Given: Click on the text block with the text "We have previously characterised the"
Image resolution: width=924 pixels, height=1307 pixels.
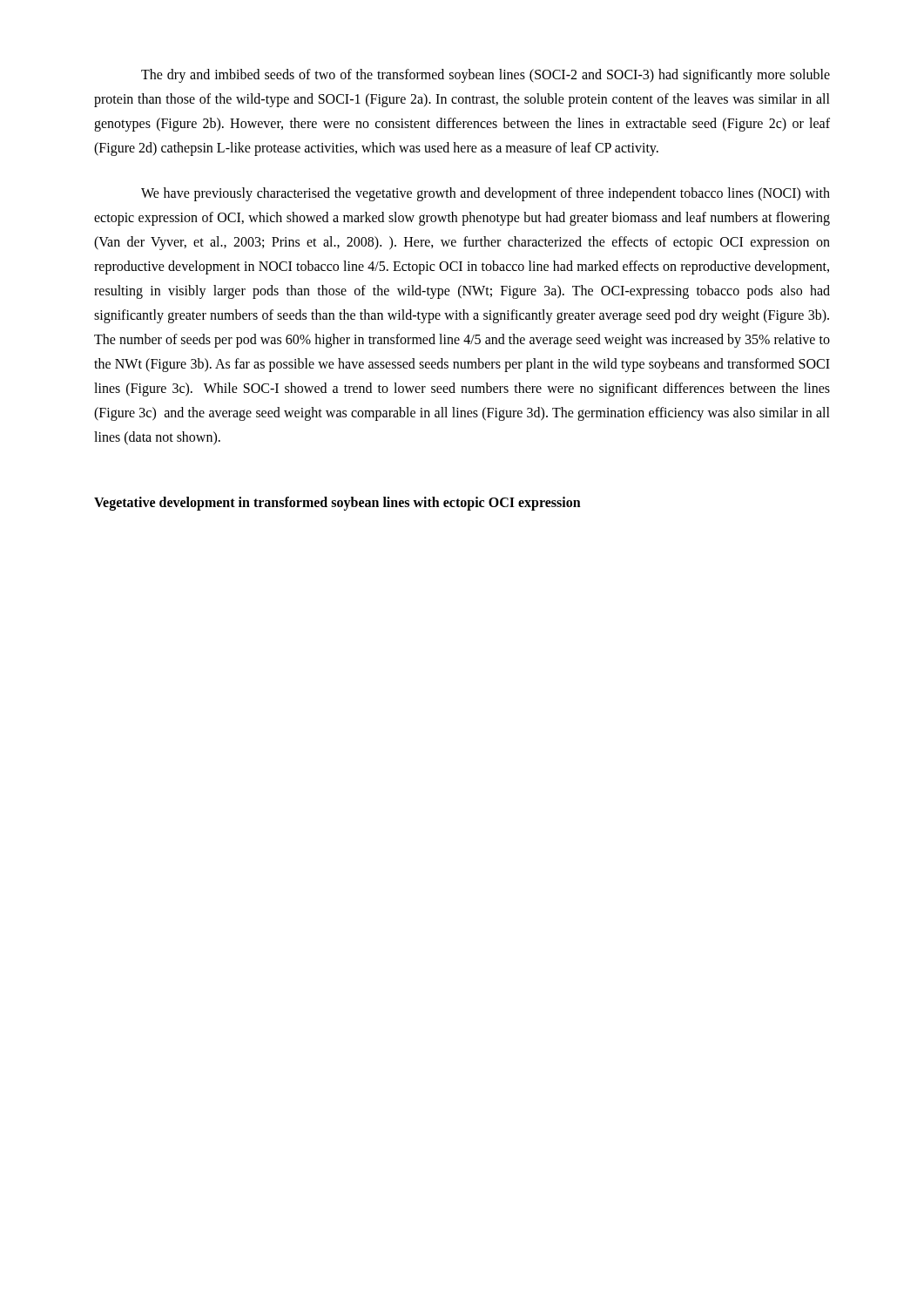Looking at the screenshot, I should 462,315.
